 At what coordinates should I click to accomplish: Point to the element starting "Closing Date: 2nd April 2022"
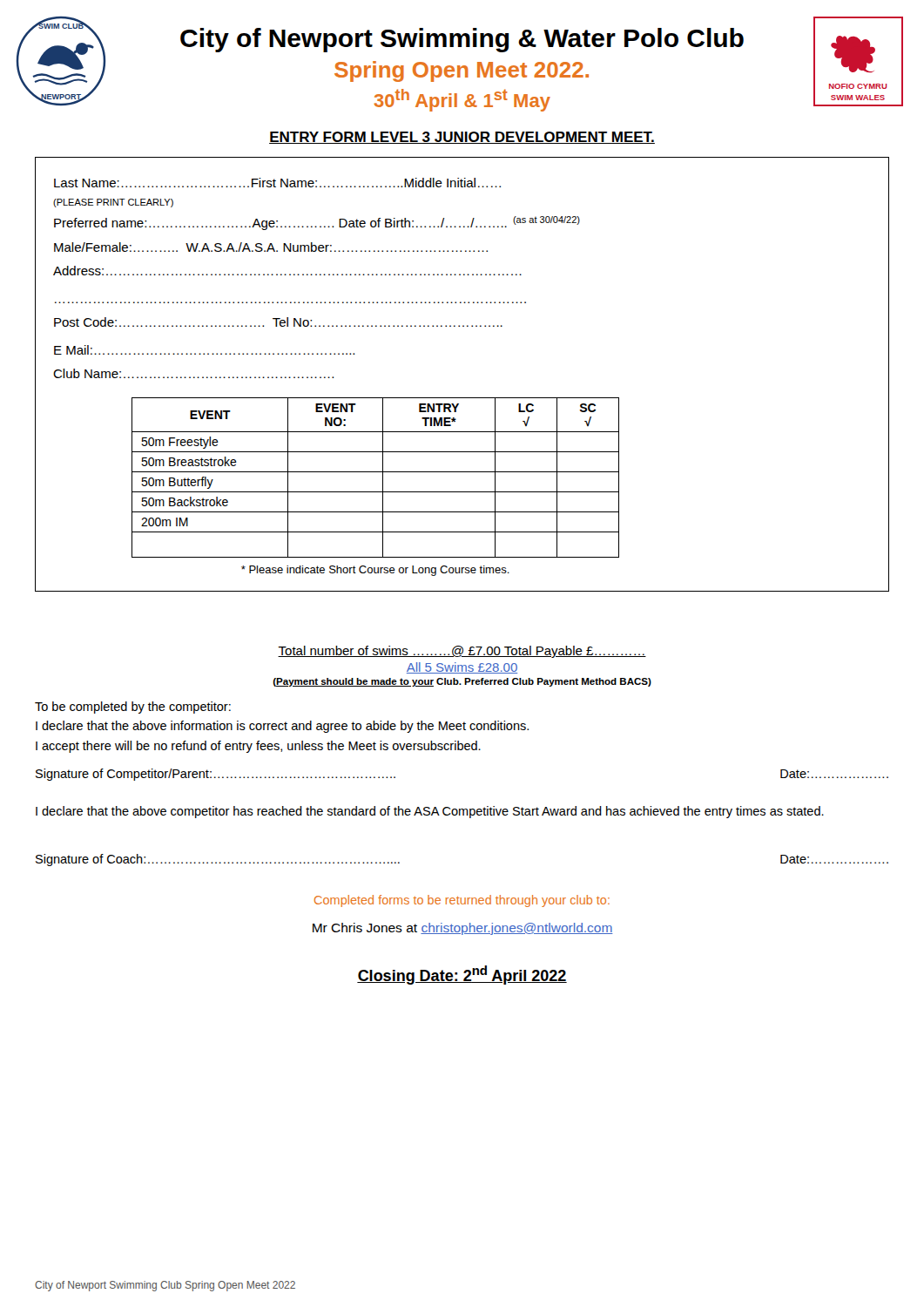coord(462,974)
